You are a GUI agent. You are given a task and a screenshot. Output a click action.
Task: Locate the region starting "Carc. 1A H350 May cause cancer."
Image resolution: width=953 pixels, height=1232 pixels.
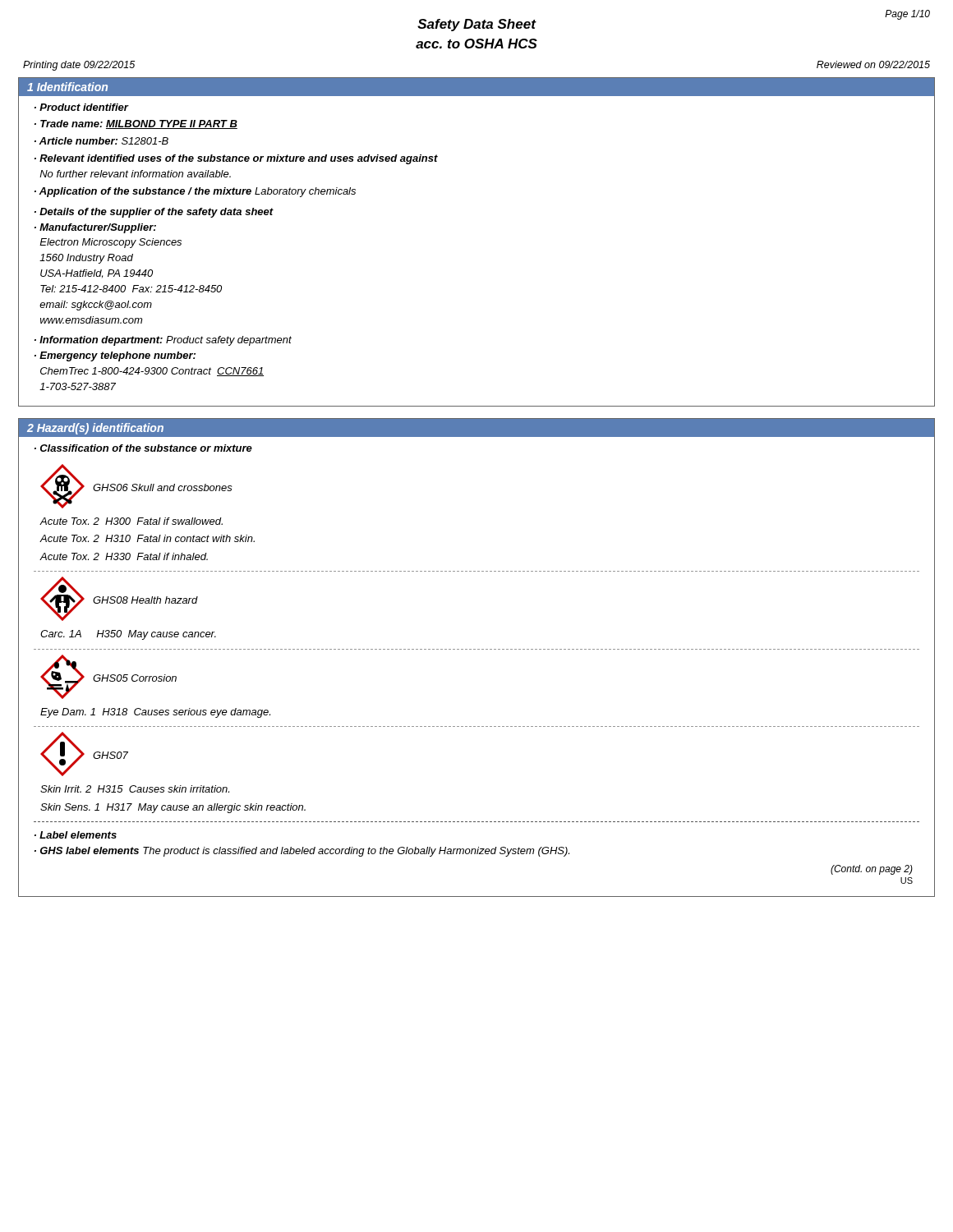click(128, 635)
